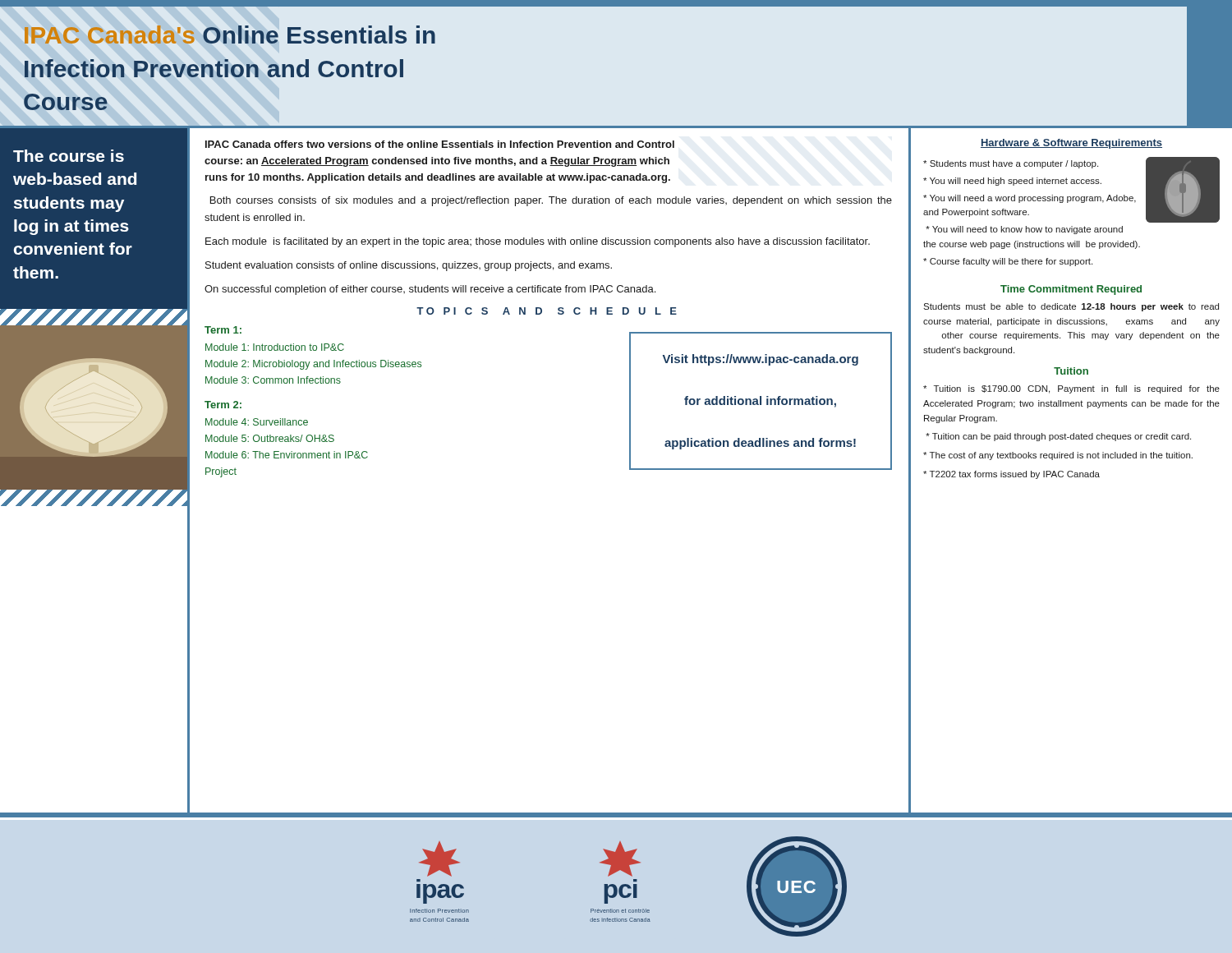Find the text starting "You will need to know how to navigate"
The image size is (1232, 953).
point(1032,237)
